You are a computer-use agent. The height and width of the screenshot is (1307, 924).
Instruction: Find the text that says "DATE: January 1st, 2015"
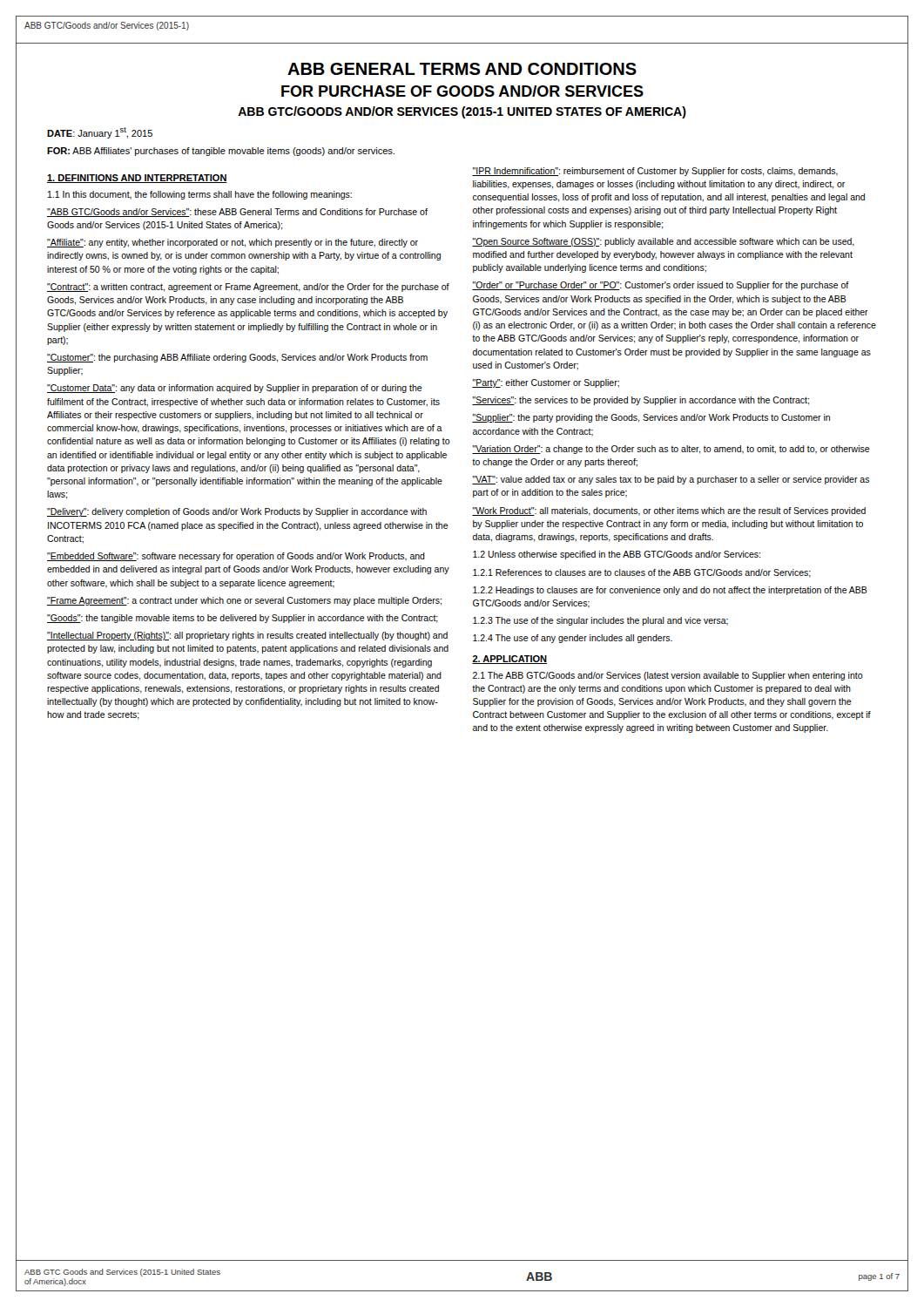click(x=100, y=132)
